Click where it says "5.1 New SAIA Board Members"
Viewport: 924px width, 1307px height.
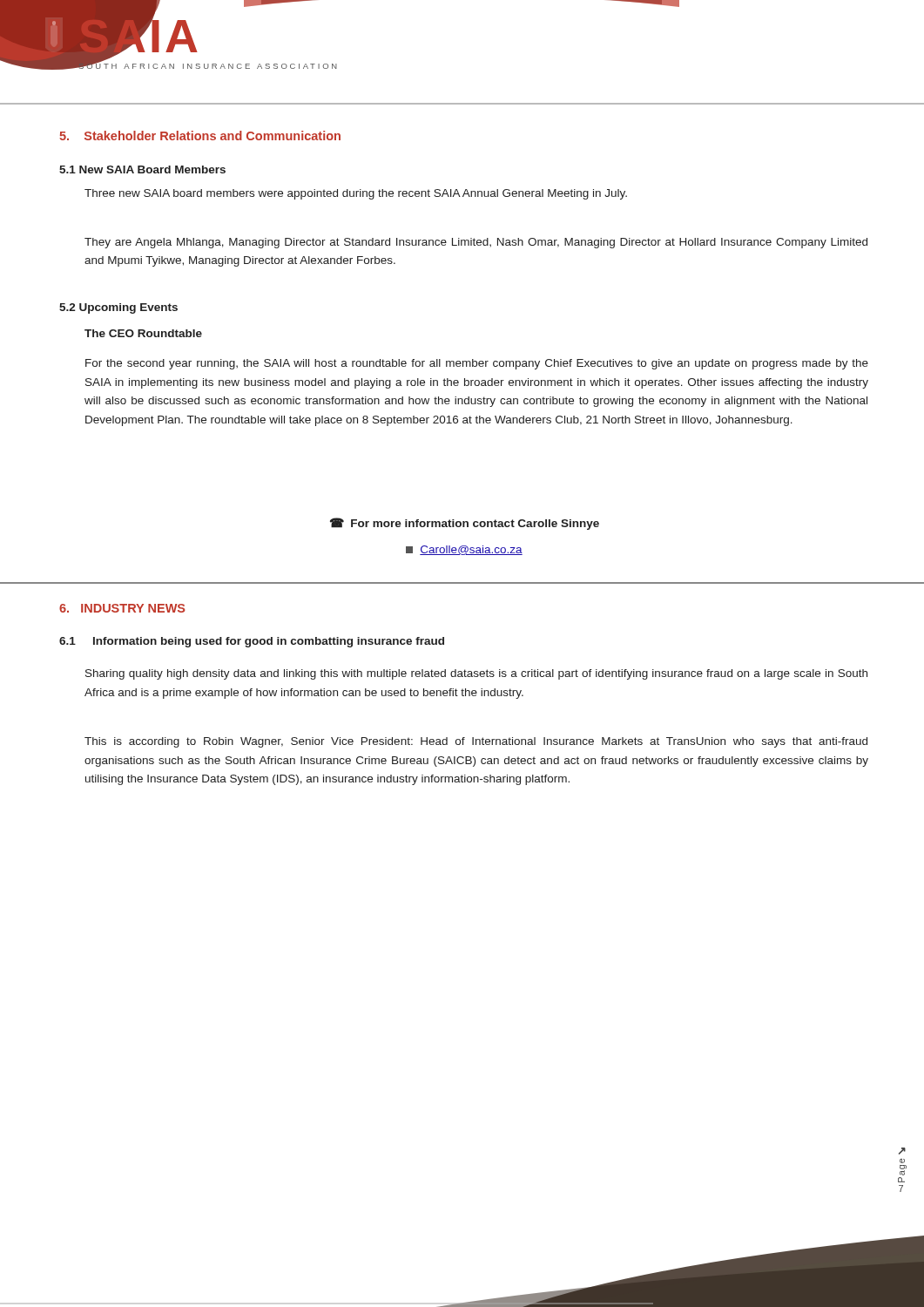[143, 170]
